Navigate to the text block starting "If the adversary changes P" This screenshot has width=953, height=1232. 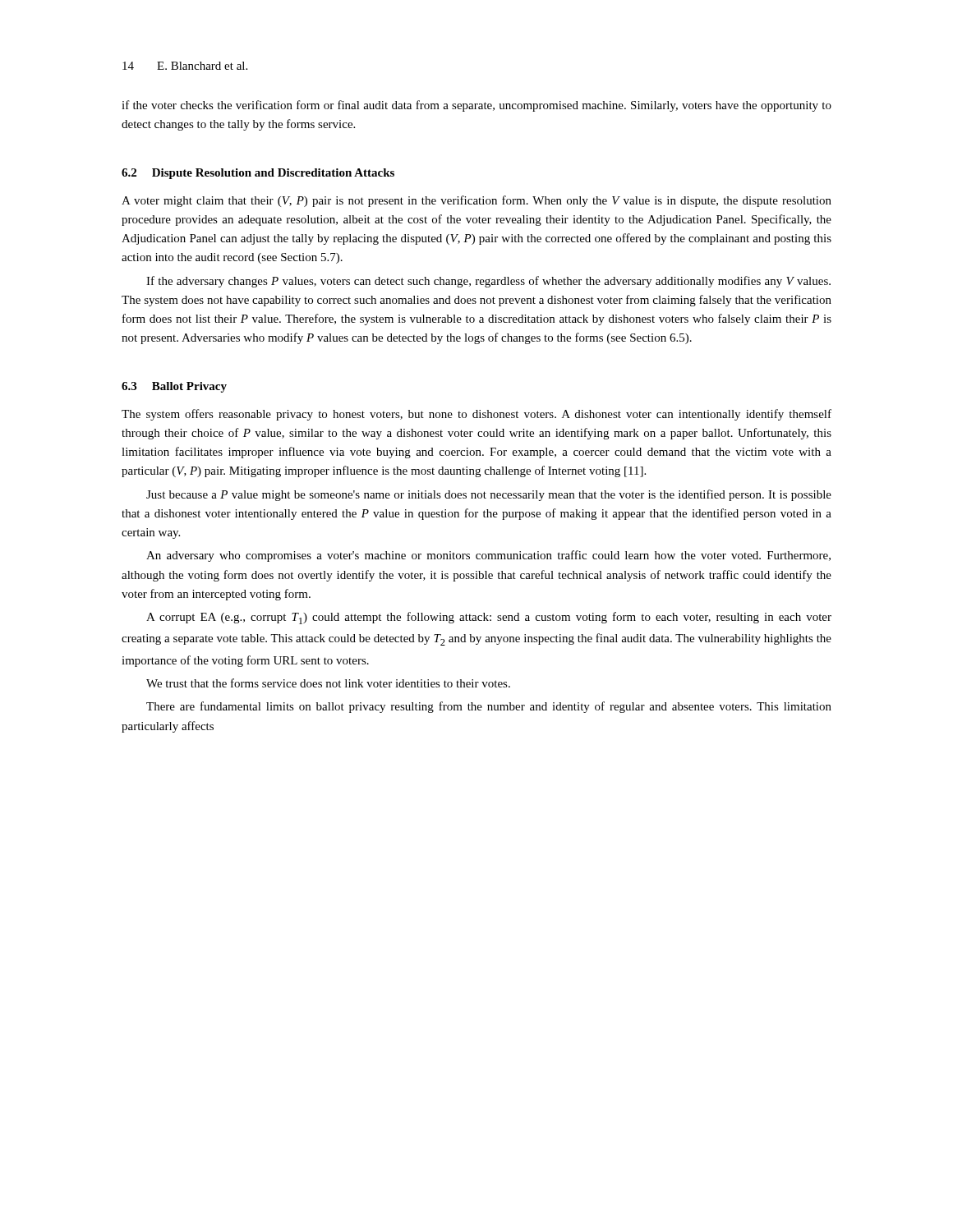pyautogui.click(x=476, y=310)
